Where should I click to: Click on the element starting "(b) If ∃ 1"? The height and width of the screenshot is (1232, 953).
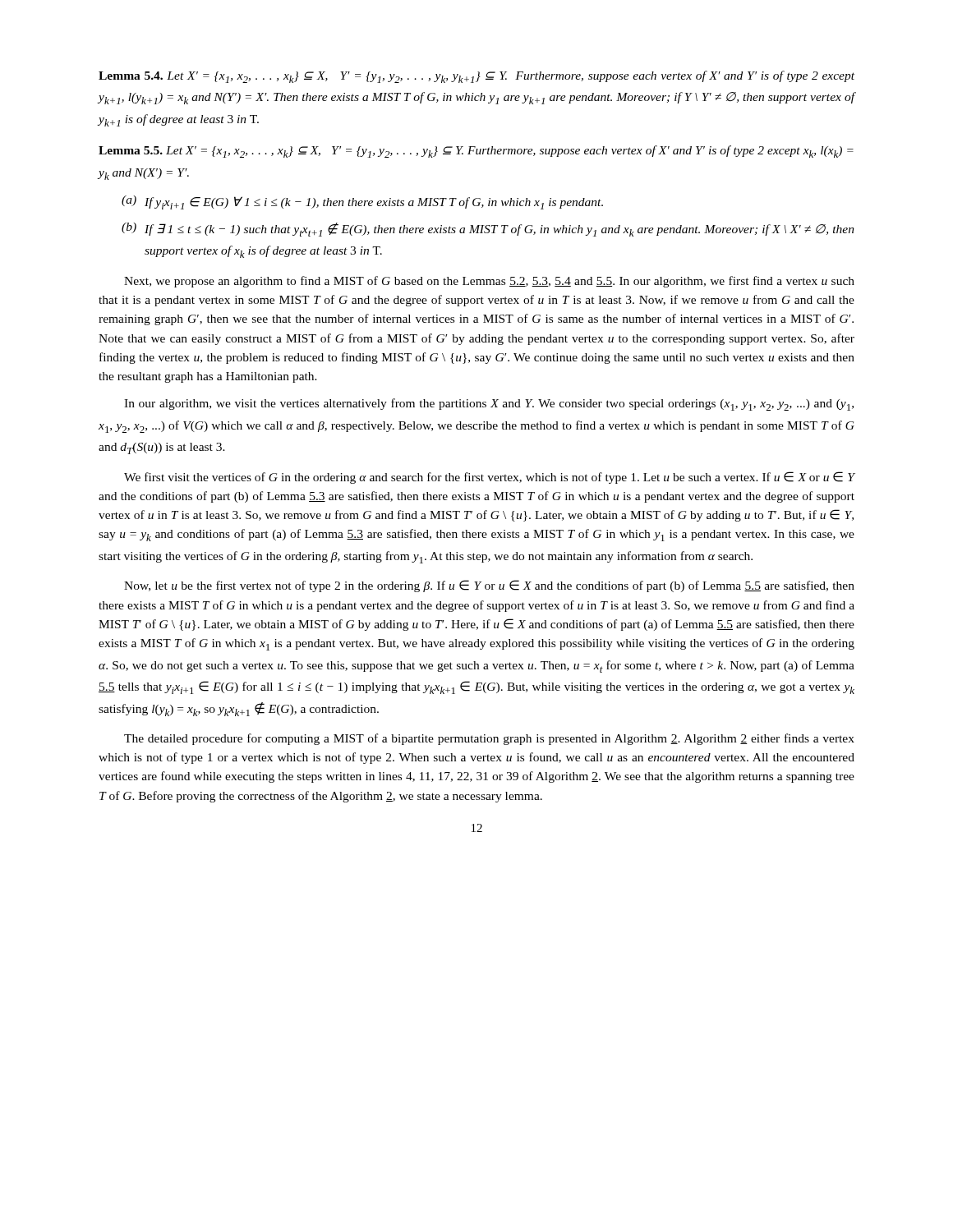[x=488, y=241]
